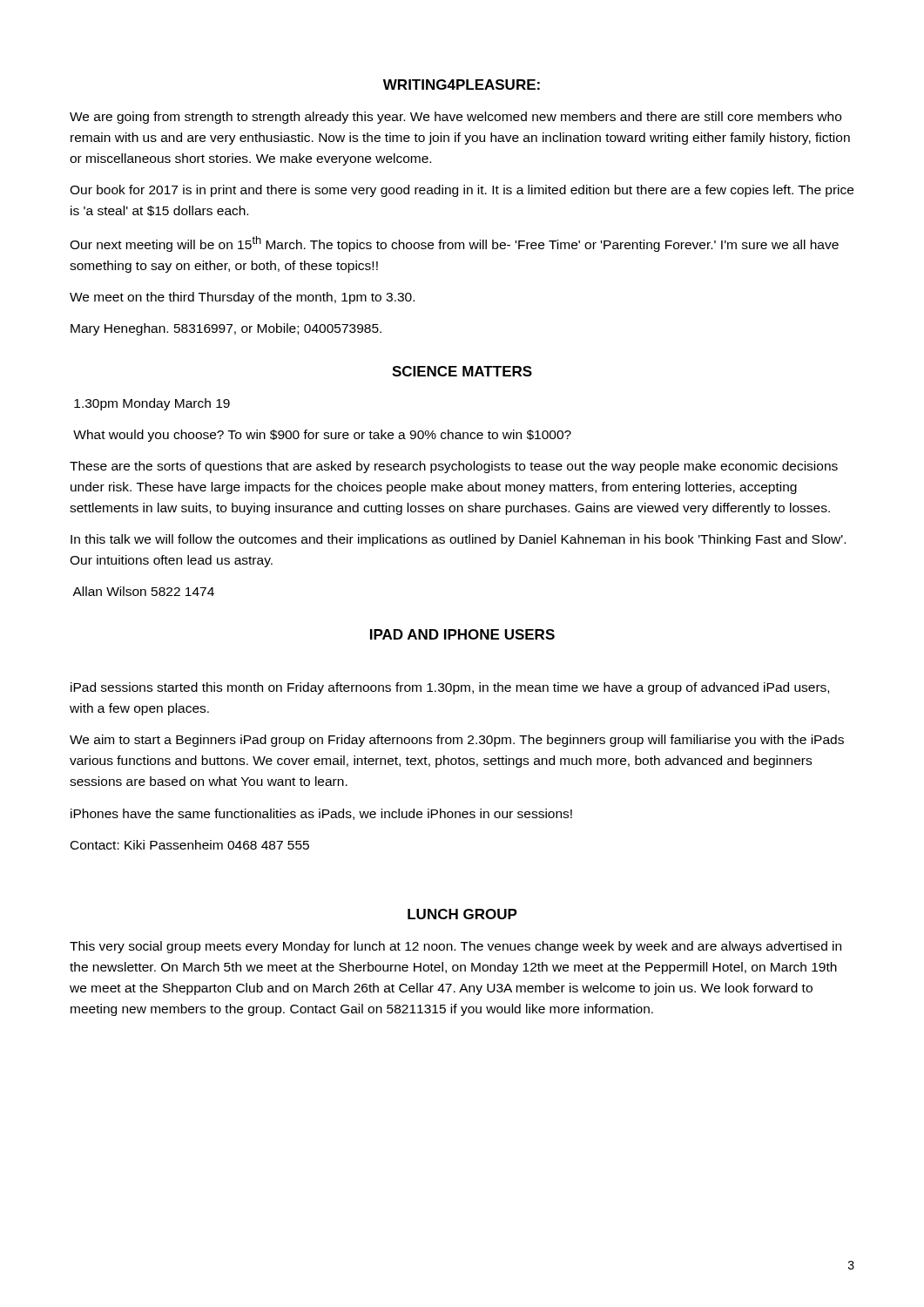Image resolution: width=924 pixels, height=1307 pixels.
Task: Point to the block beginning "Our next meeting will be on 15th March."
Action: (454, 253)
